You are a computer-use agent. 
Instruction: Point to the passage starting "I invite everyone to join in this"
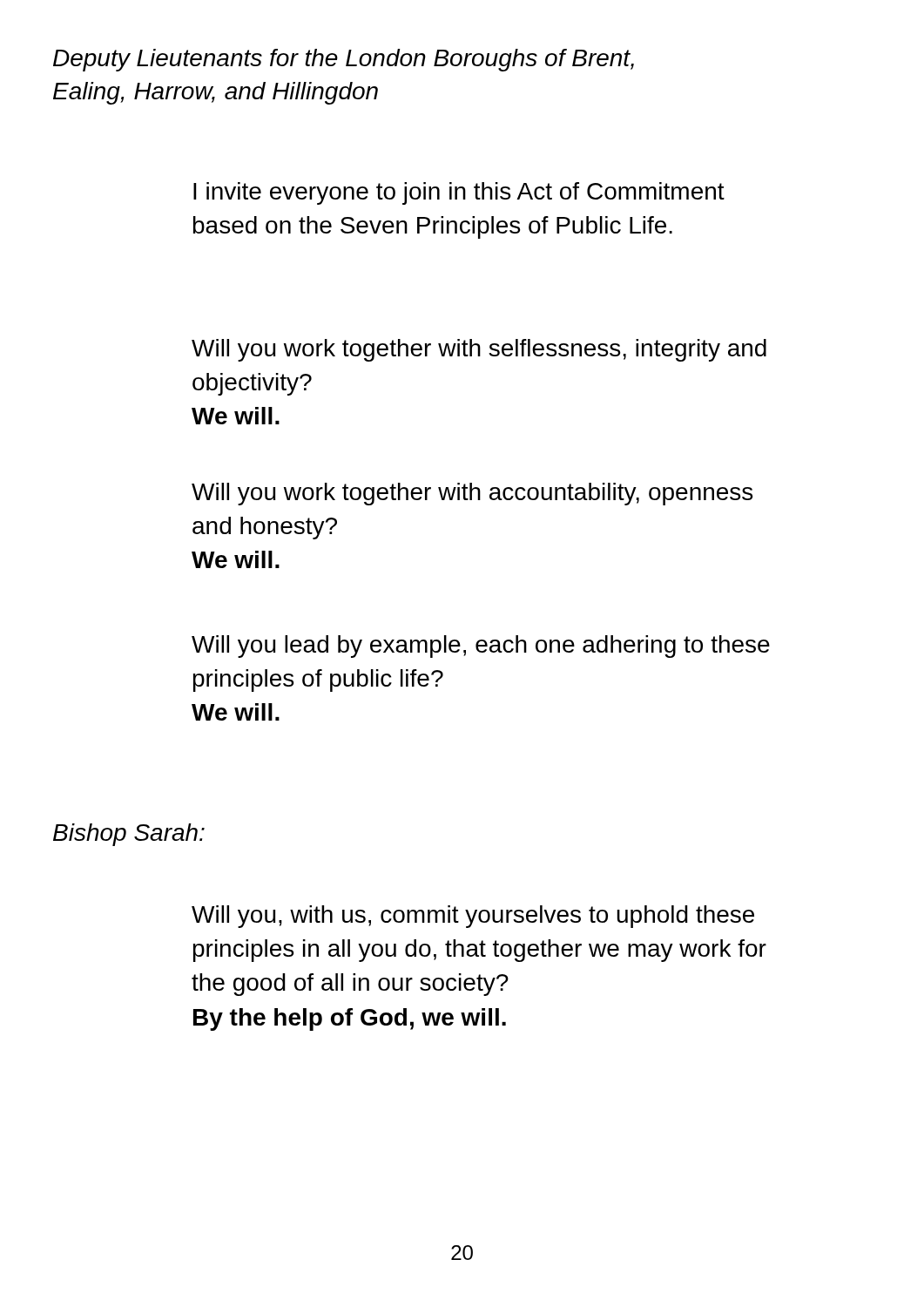coord(458,208)
